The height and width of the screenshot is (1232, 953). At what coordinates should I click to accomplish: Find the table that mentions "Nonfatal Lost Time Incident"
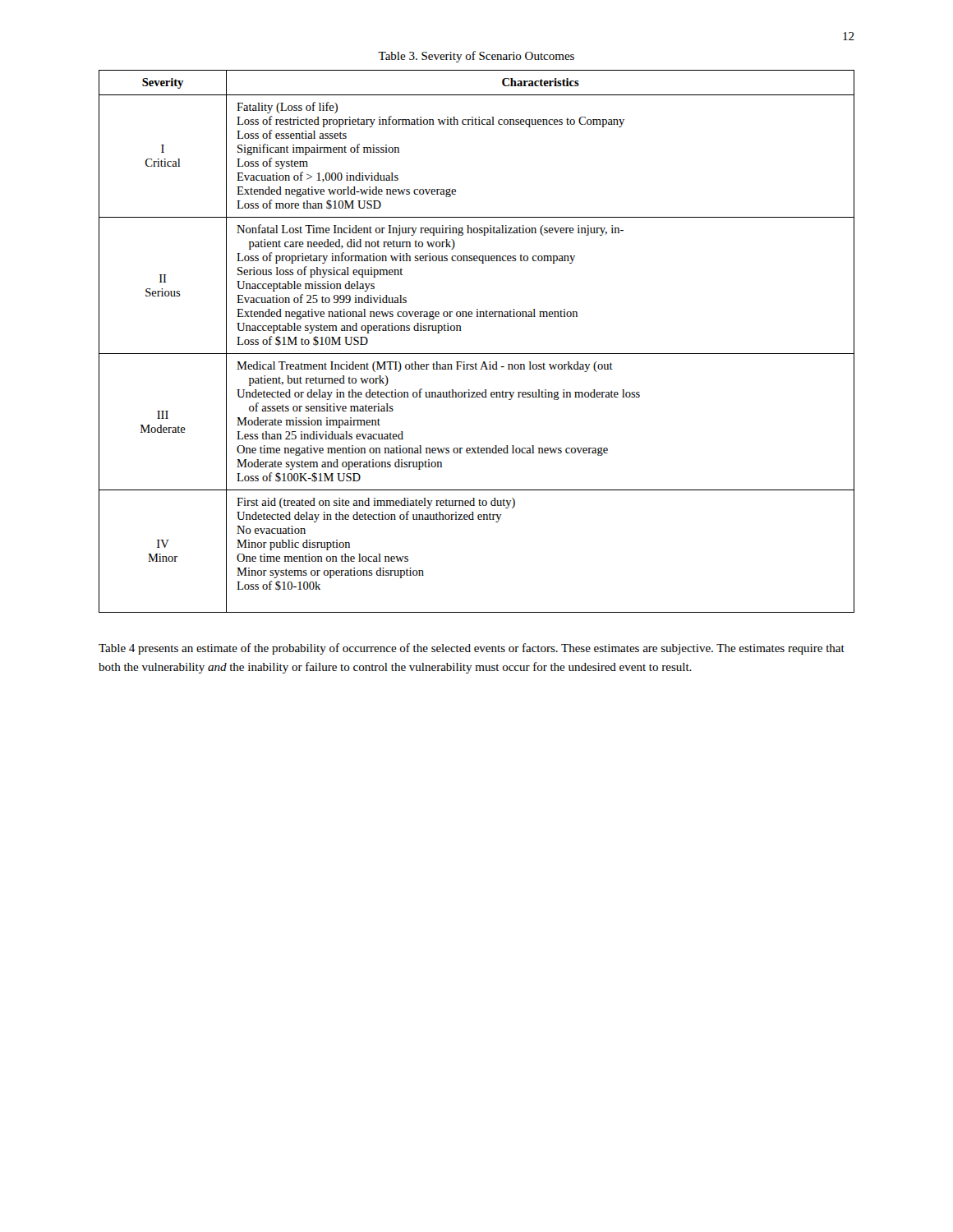[476, 341]
